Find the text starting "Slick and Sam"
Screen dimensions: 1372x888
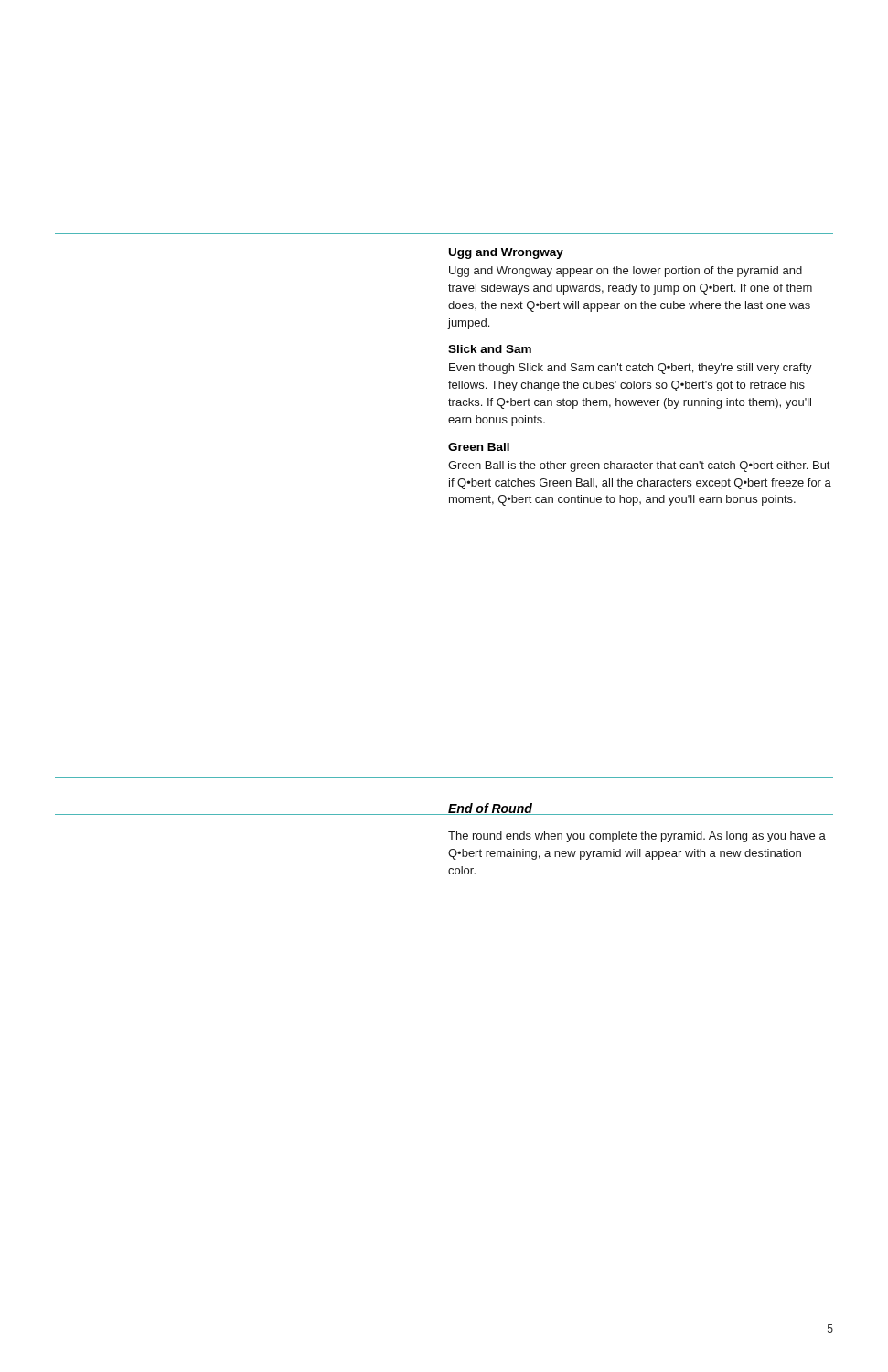490,349
